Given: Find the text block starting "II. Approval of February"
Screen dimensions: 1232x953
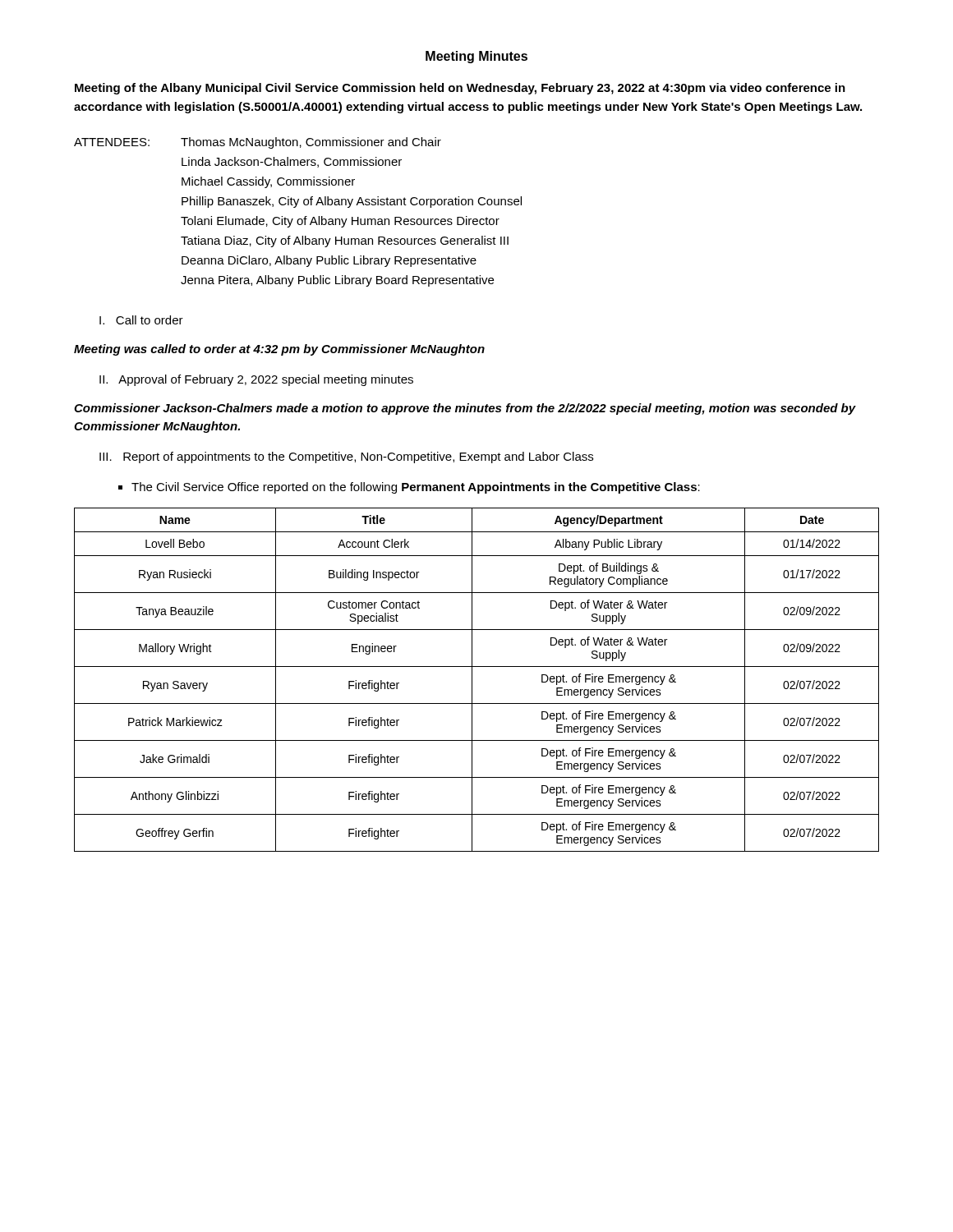Looking at the screenshot, I should point(256,379).
